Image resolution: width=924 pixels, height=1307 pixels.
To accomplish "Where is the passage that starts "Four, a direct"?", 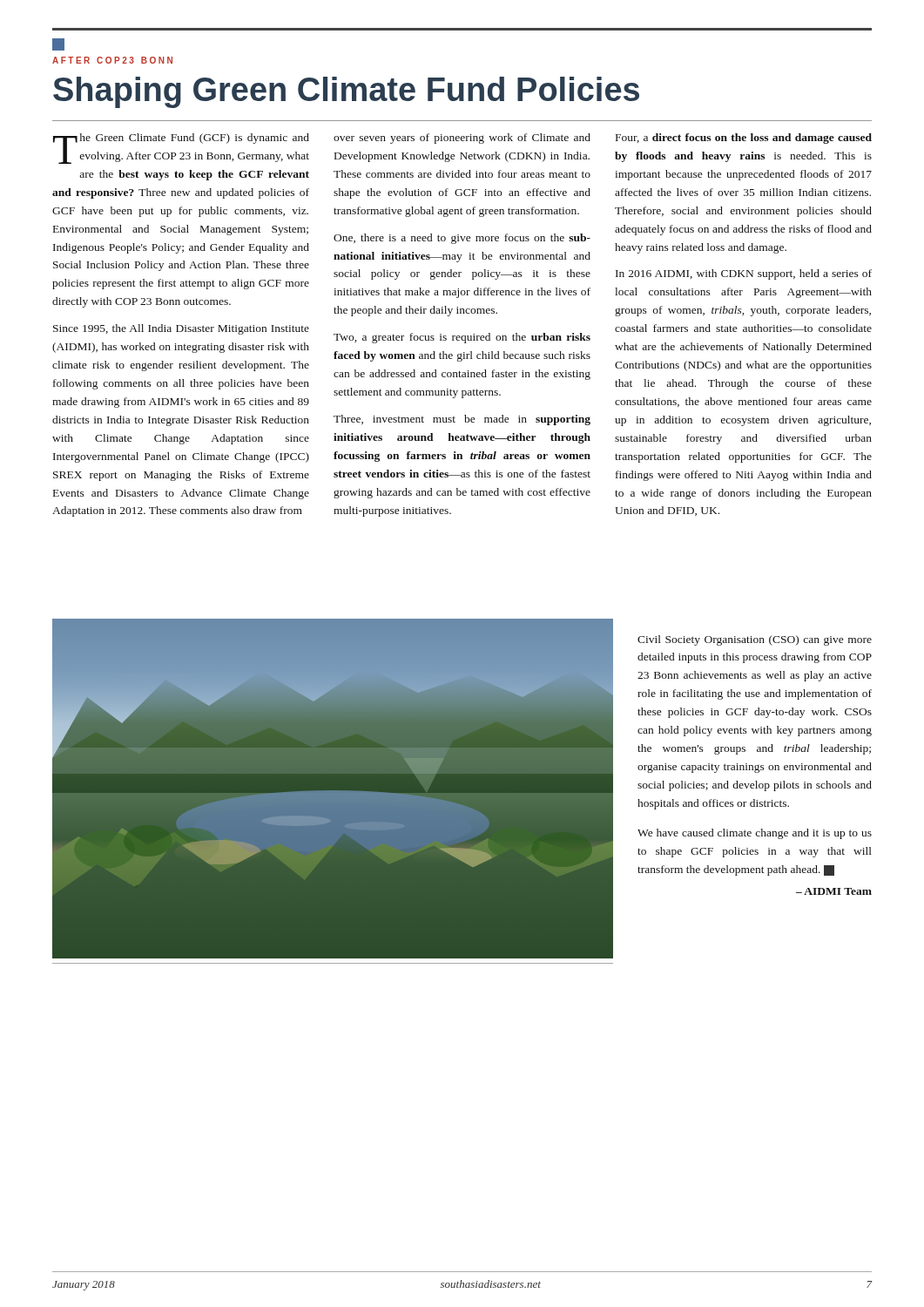I will pos(743,325).
